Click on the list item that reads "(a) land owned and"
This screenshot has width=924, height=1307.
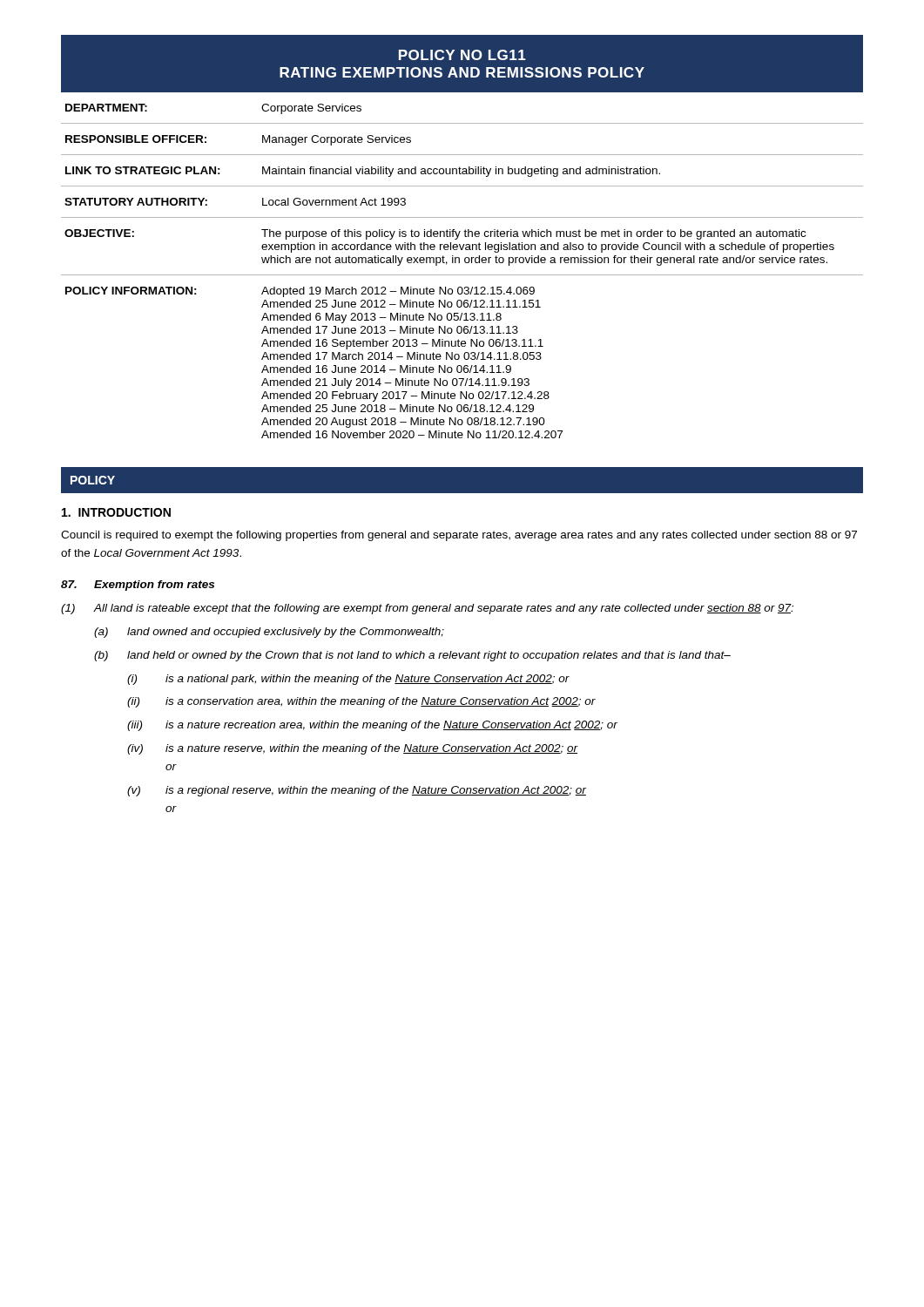tap(269, 633)
